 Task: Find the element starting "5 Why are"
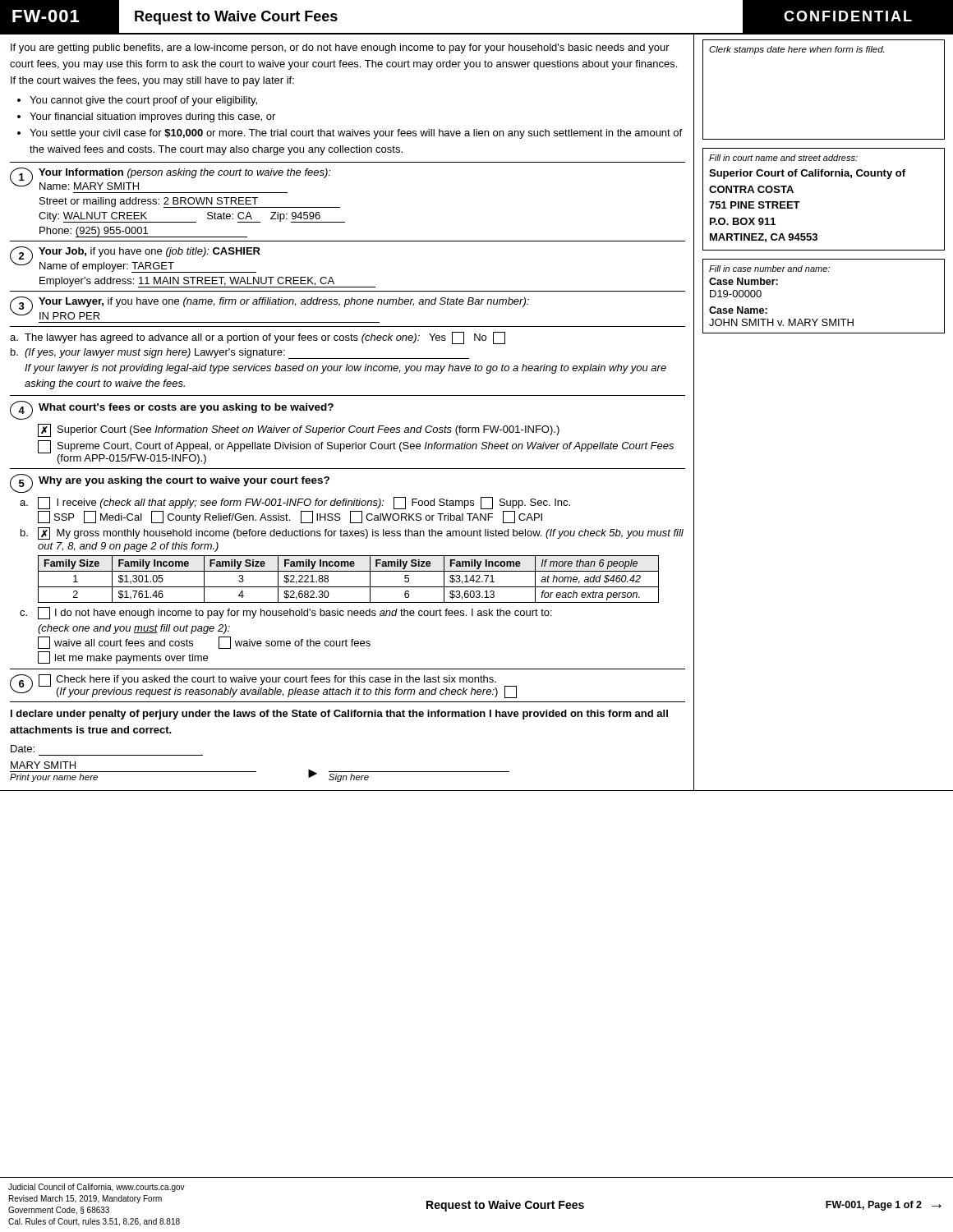tap(170, 482)
